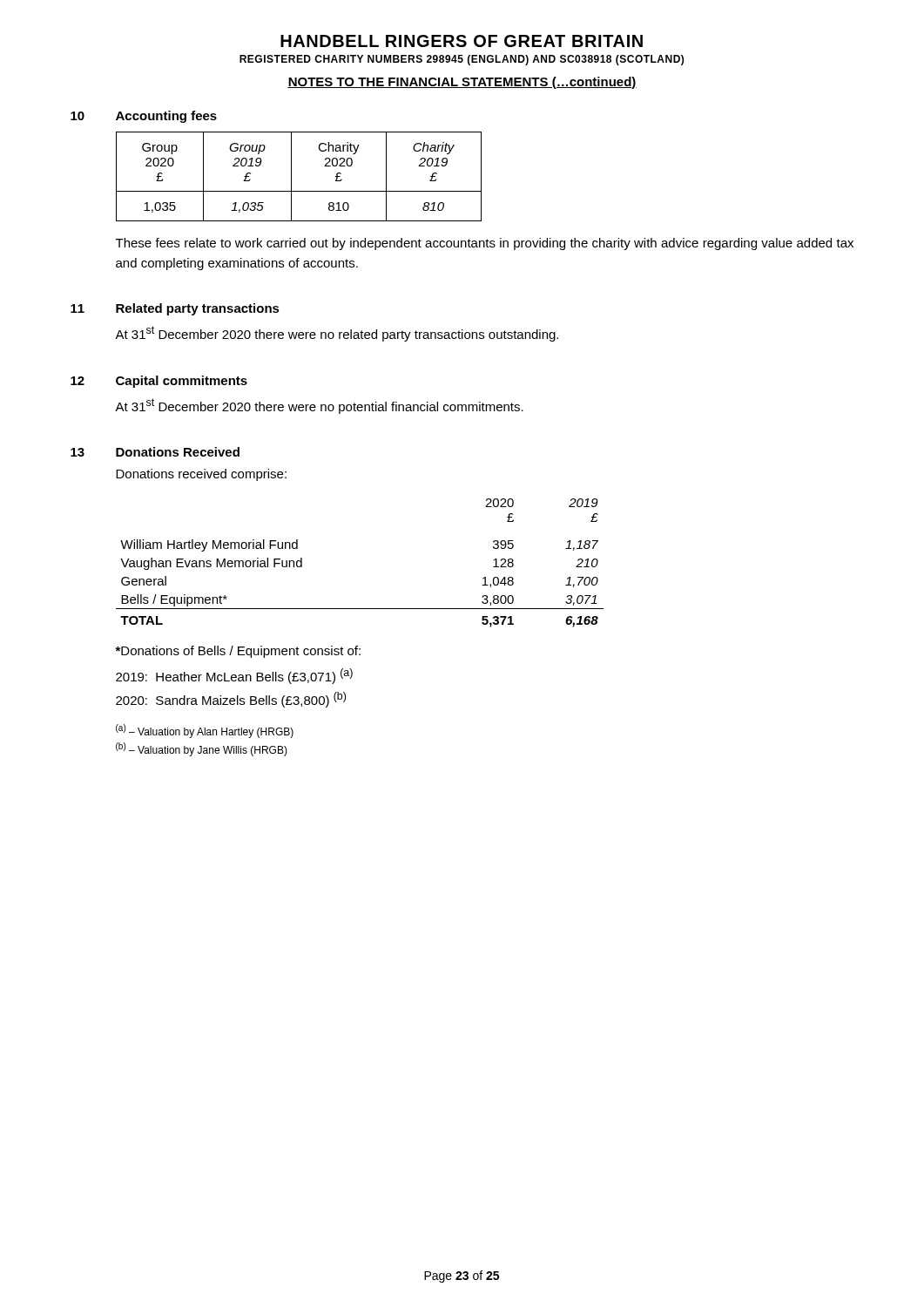Viewport: 924px width, 1307px height.
Task: Click on the footnote that reads "(a) – Valuation by Alan Hartley"
Action: click(205, 731)
